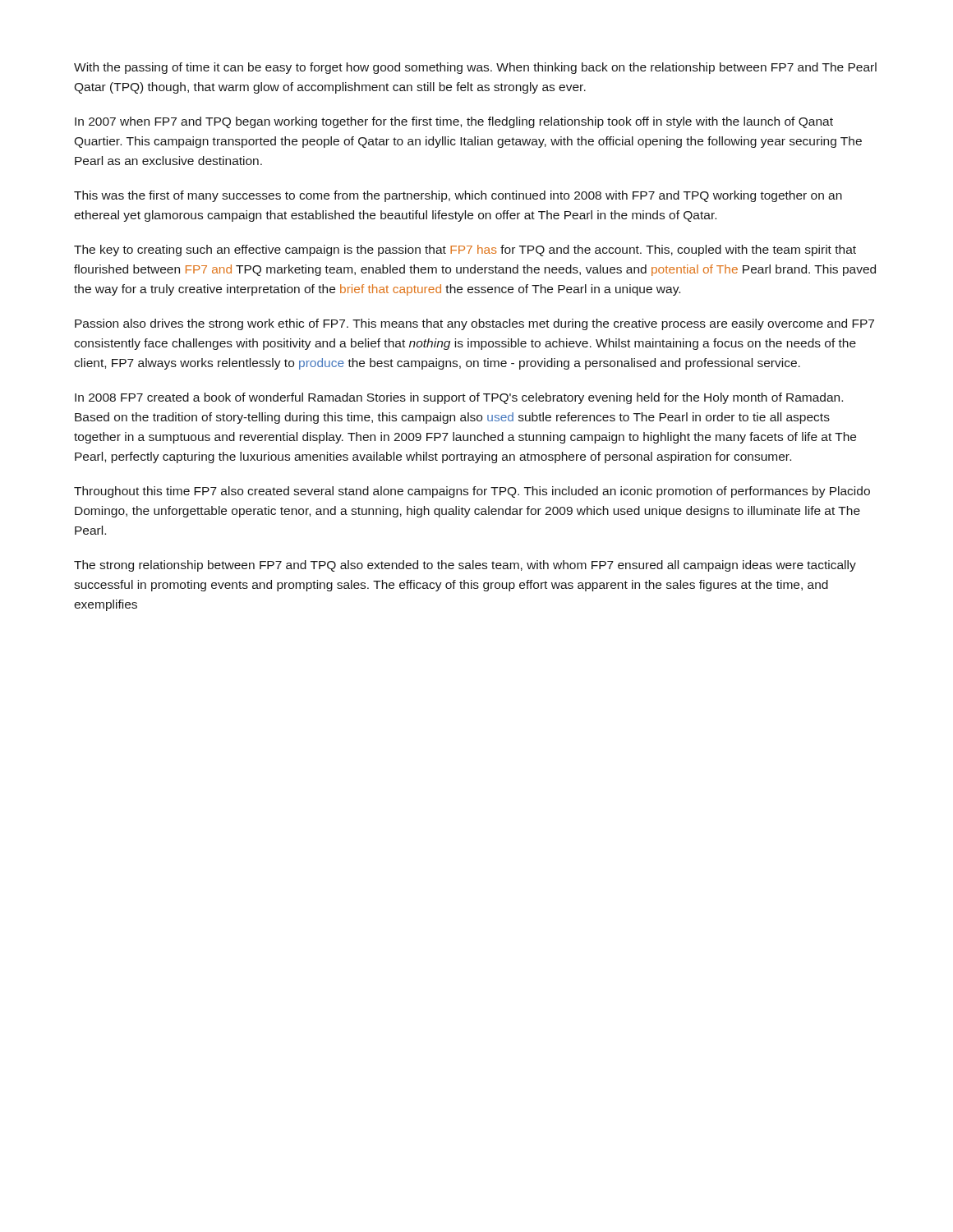The image size is (953, 1232).
Task: Click on the text block that says "With the passing"
Action: coord(476,77)
